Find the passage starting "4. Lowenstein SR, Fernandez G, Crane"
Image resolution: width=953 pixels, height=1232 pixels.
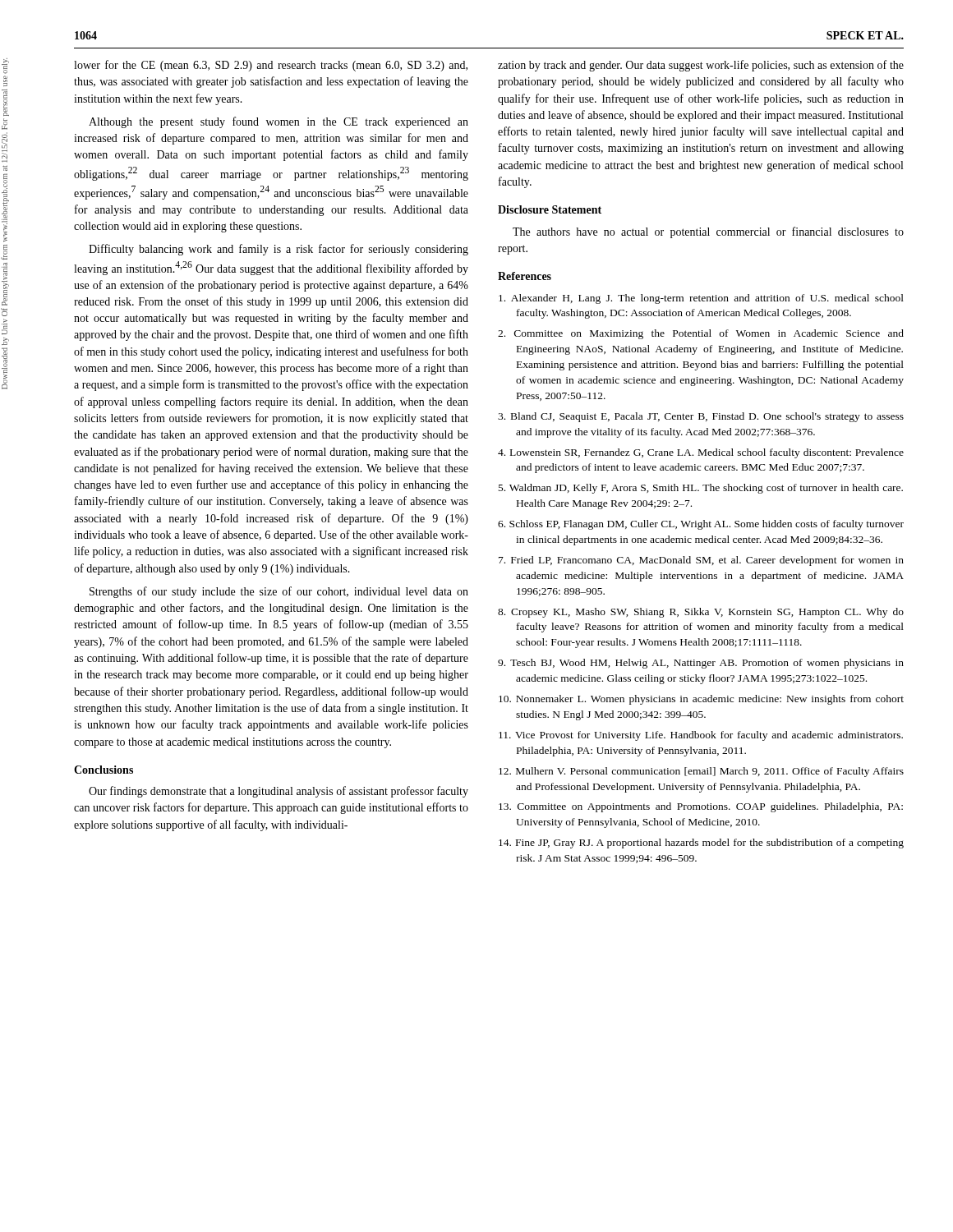(x=701, y=460)
